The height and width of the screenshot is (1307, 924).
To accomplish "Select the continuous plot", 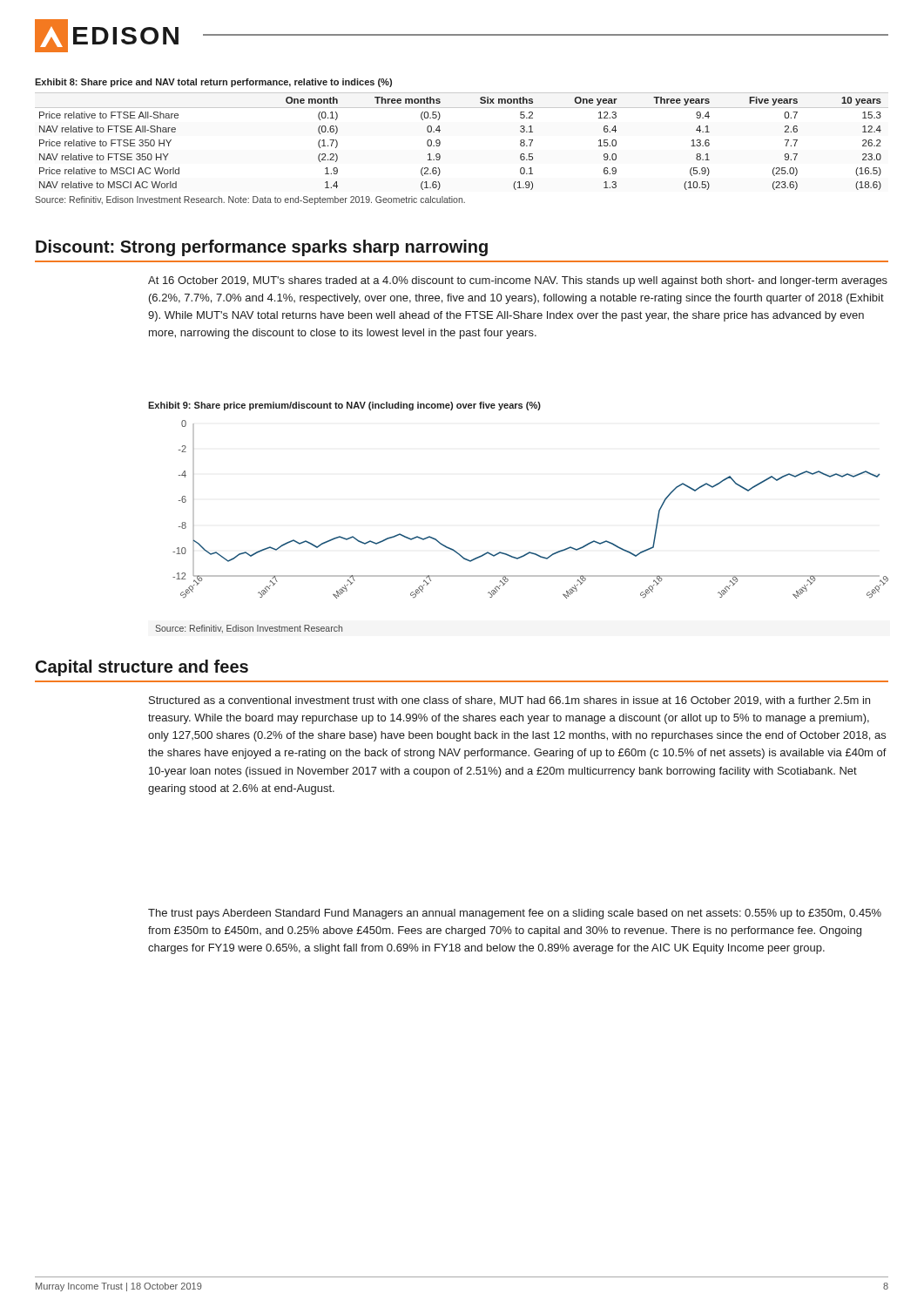I will [518, 515].
